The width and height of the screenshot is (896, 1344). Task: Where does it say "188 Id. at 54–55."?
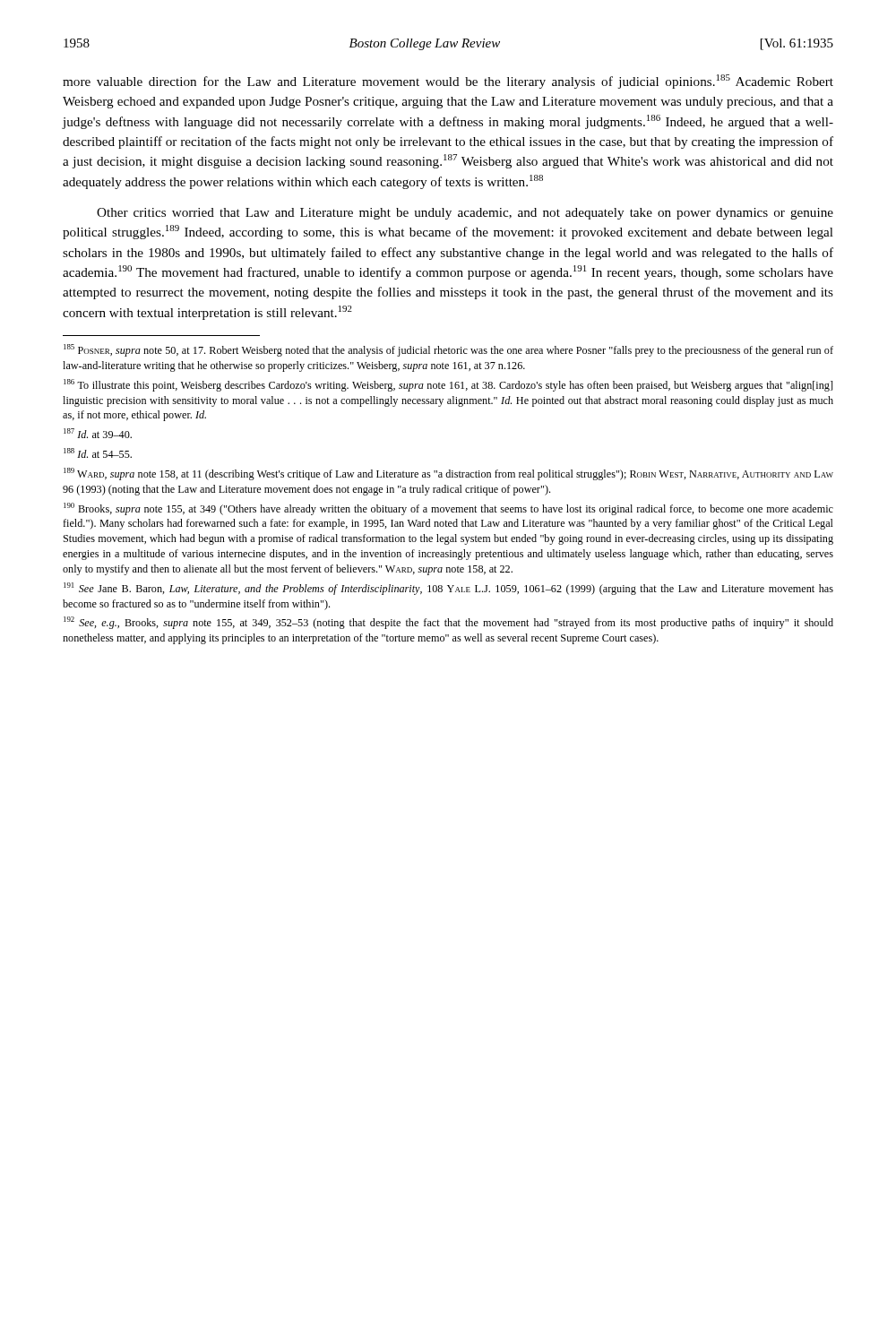pos(98,454)
